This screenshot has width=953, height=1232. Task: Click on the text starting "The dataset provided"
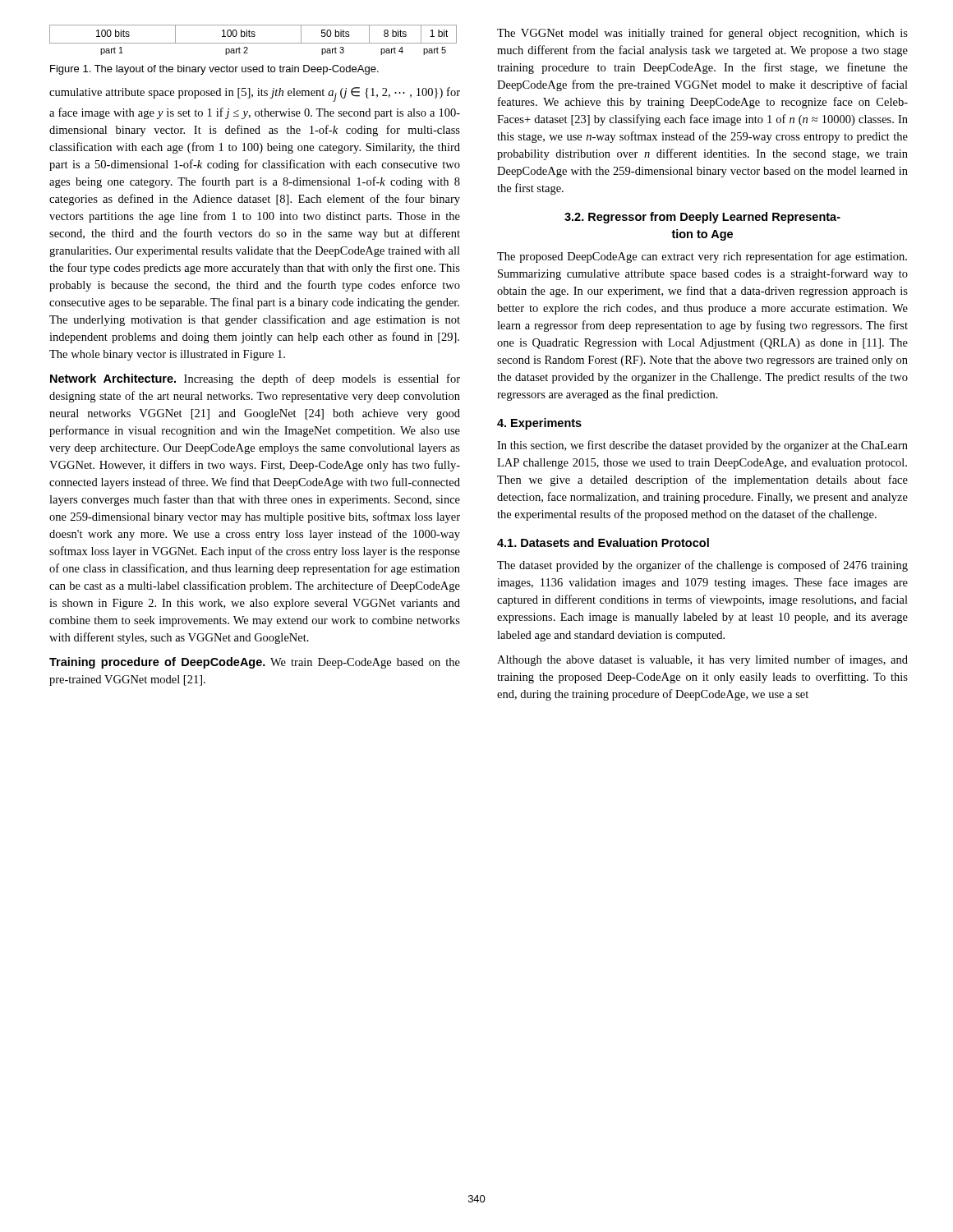click(702, 600)
